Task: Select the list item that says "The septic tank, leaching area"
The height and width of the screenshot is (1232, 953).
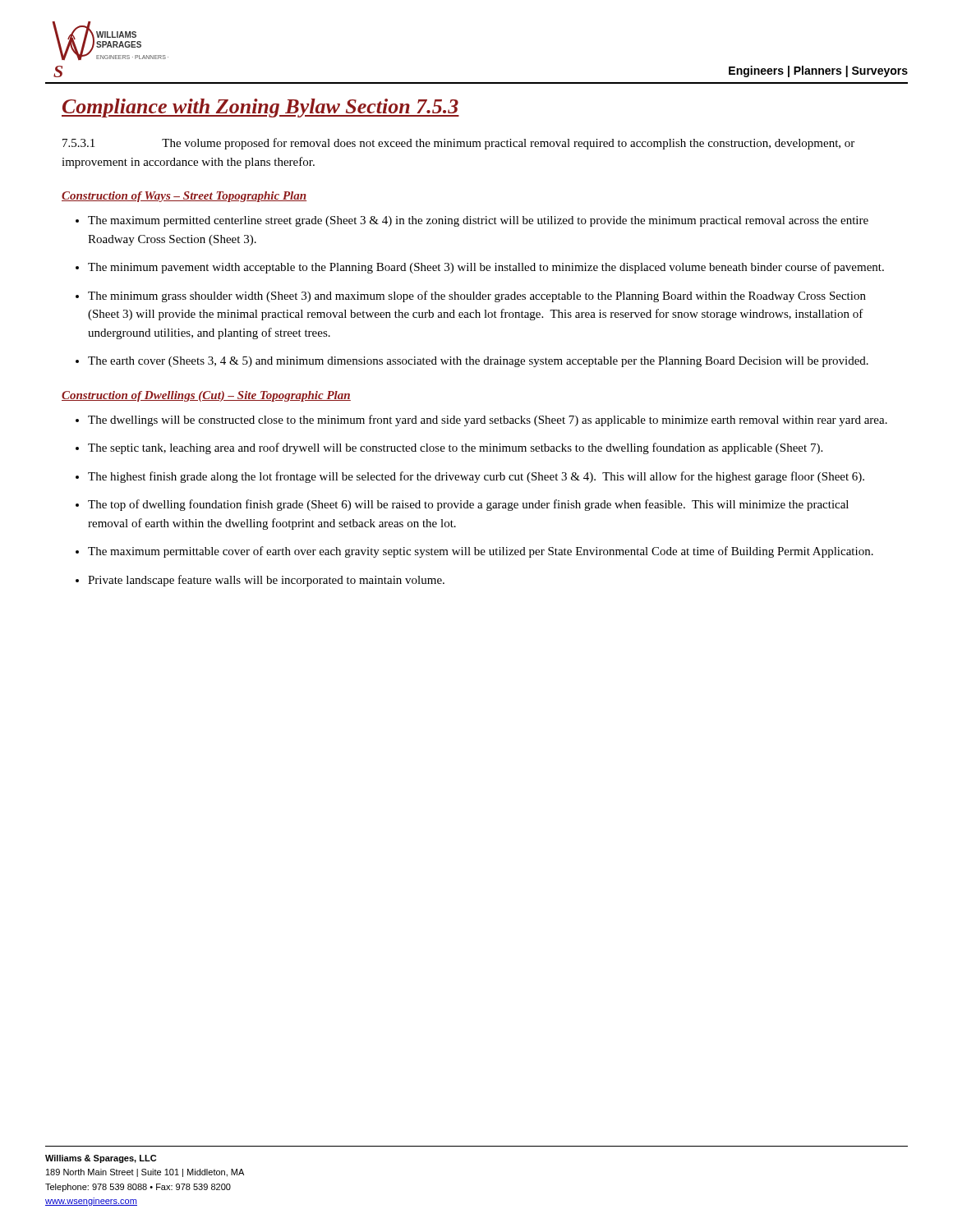Action: 456,448
